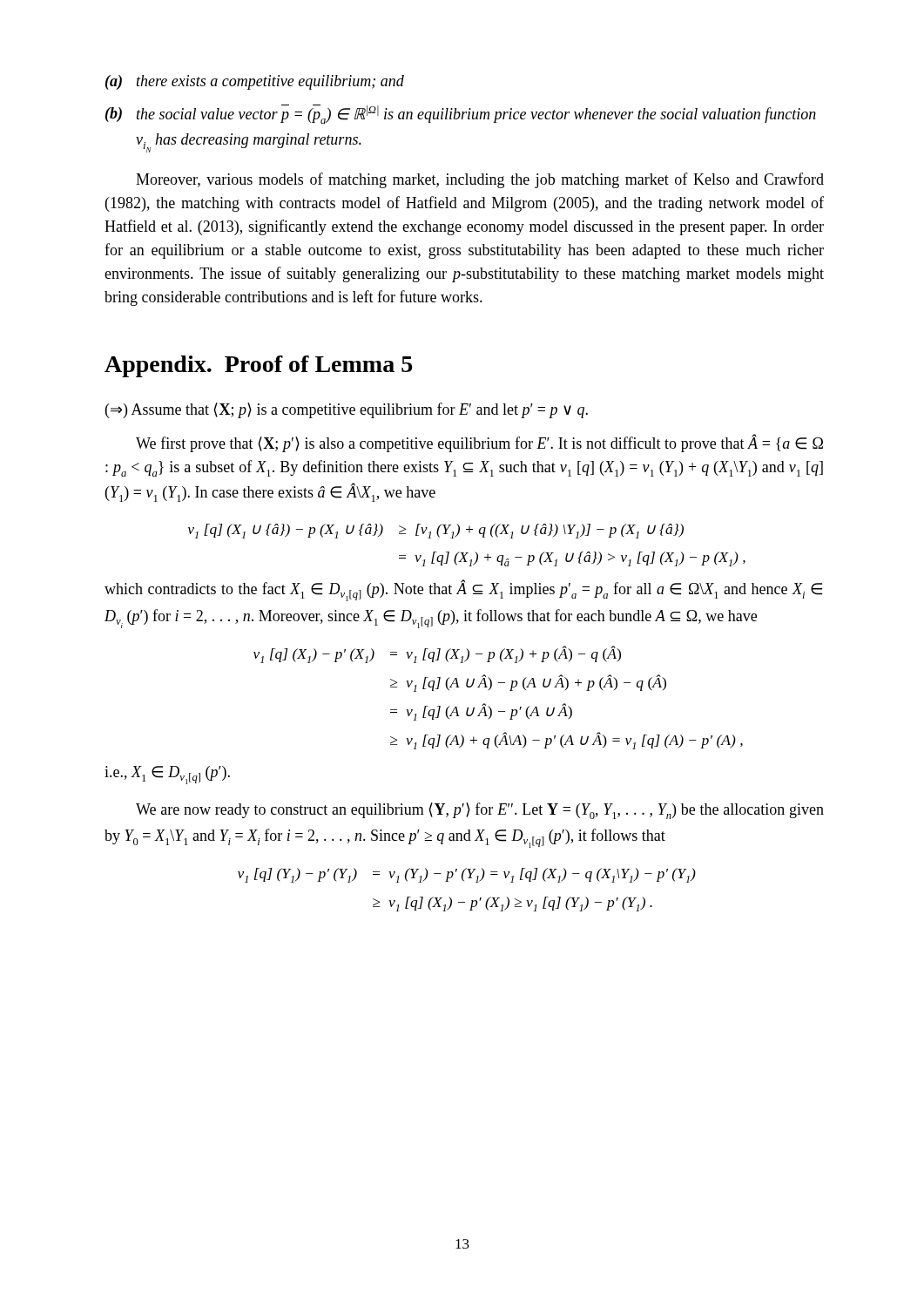Select the text starting "(⇒) Assume that ⟨X; p⟩ is a competitive"
The width and height of the screenshot is (924, 1307).
coord(347,409)
